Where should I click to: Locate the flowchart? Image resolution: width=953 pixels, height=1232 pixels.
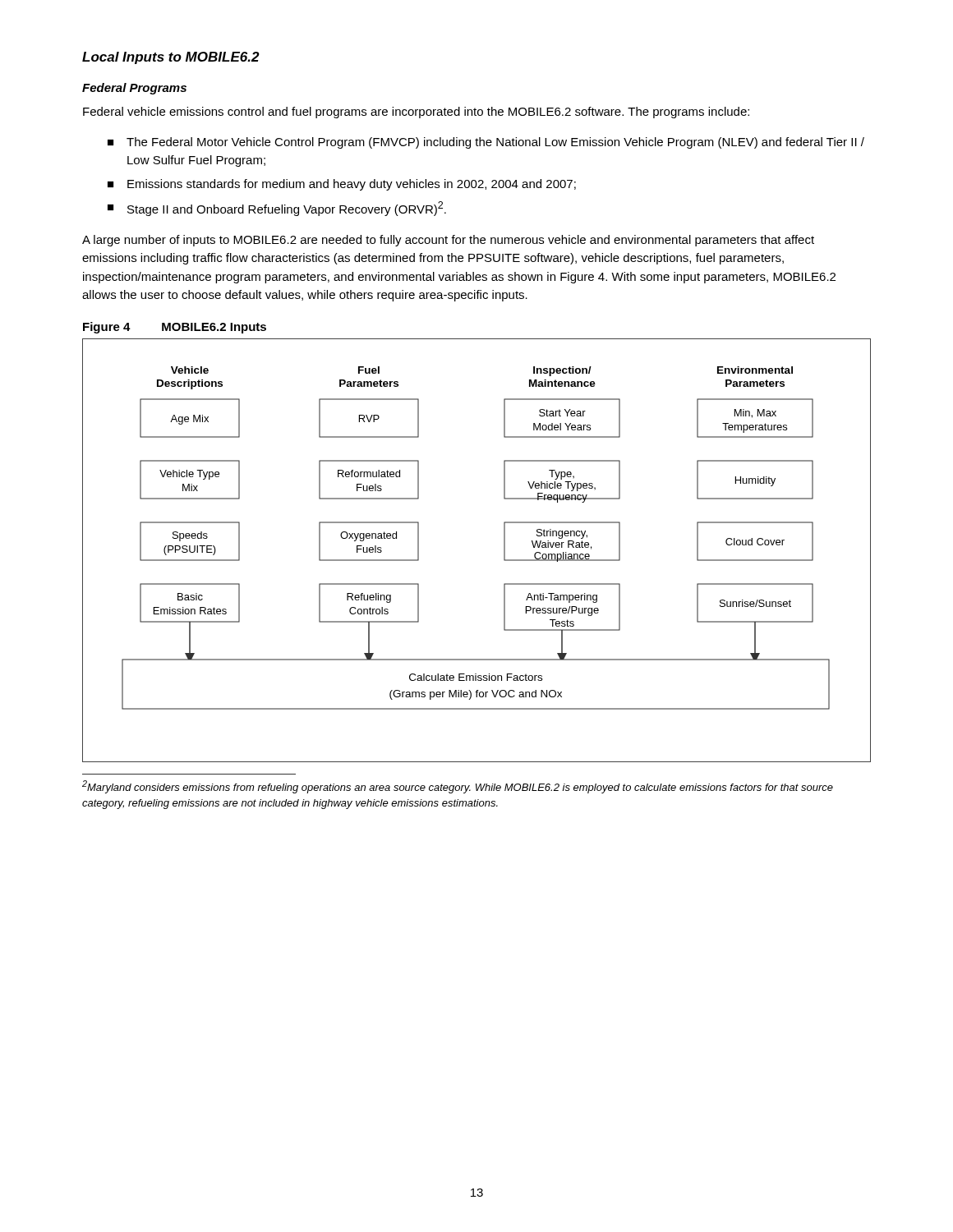476,550
